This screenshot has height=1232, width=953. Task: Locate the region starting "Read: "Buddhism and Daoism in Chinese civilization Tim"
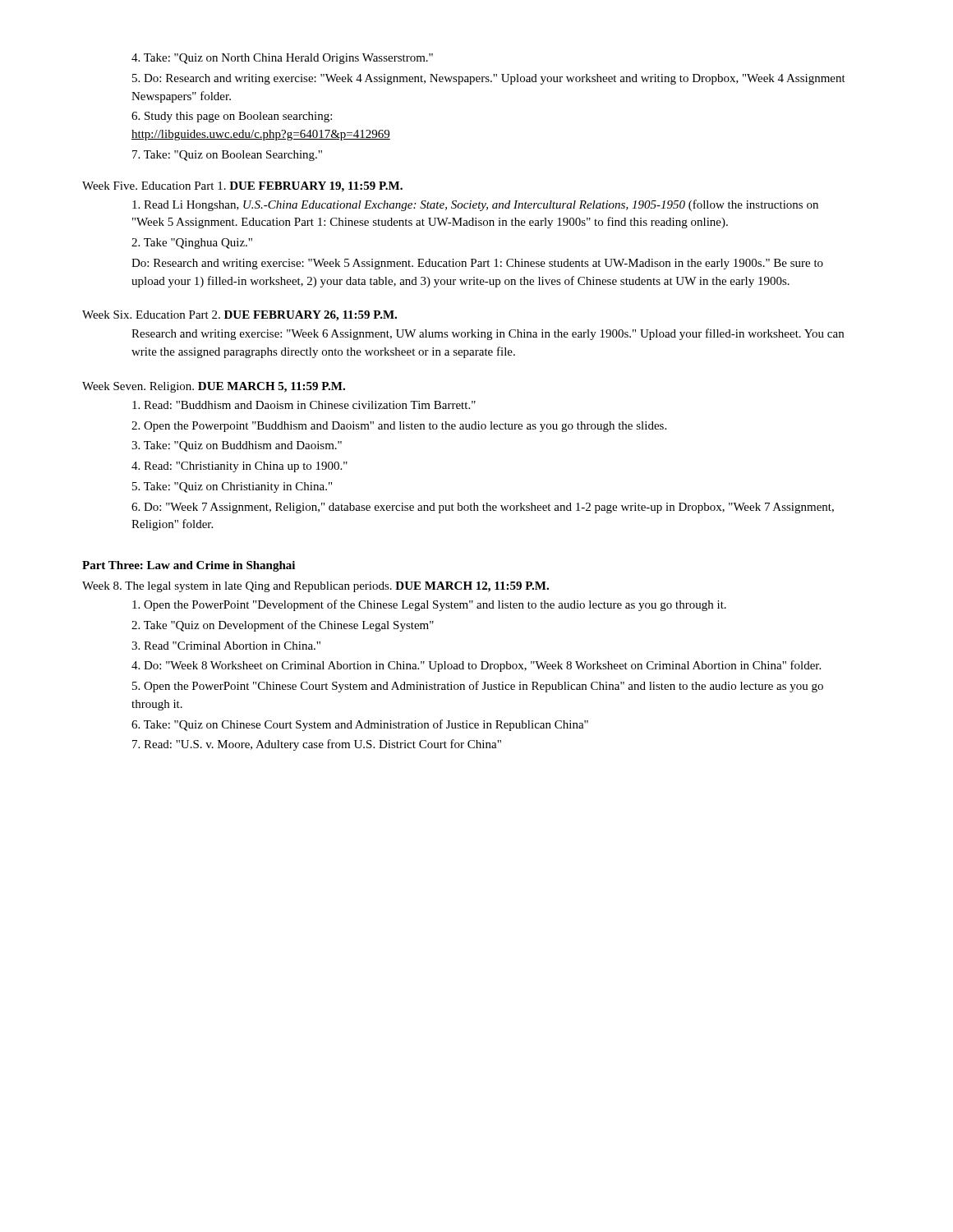[304, 405]
